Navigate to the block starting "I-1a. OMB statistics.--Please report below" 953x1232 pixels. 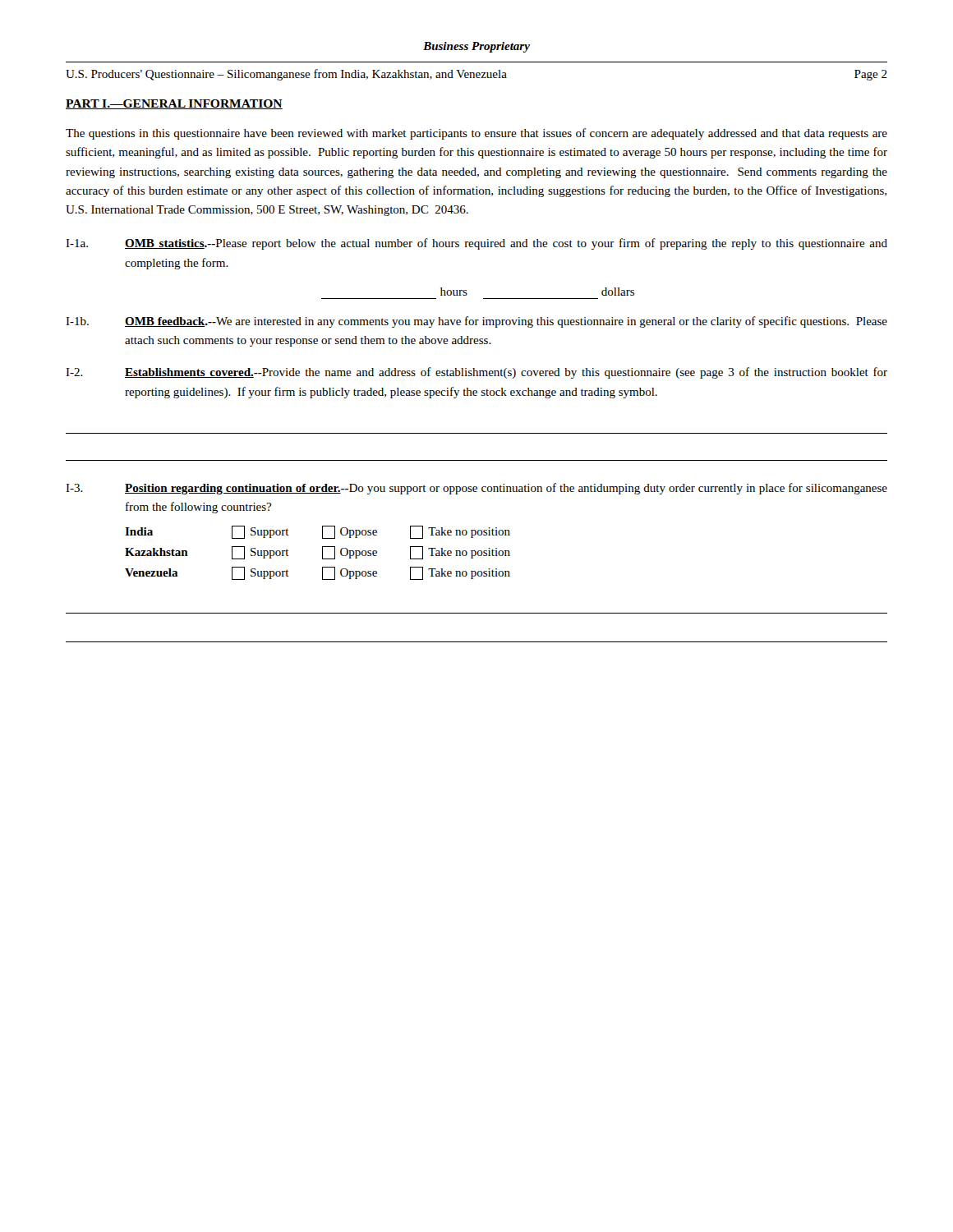click(476, 253)
